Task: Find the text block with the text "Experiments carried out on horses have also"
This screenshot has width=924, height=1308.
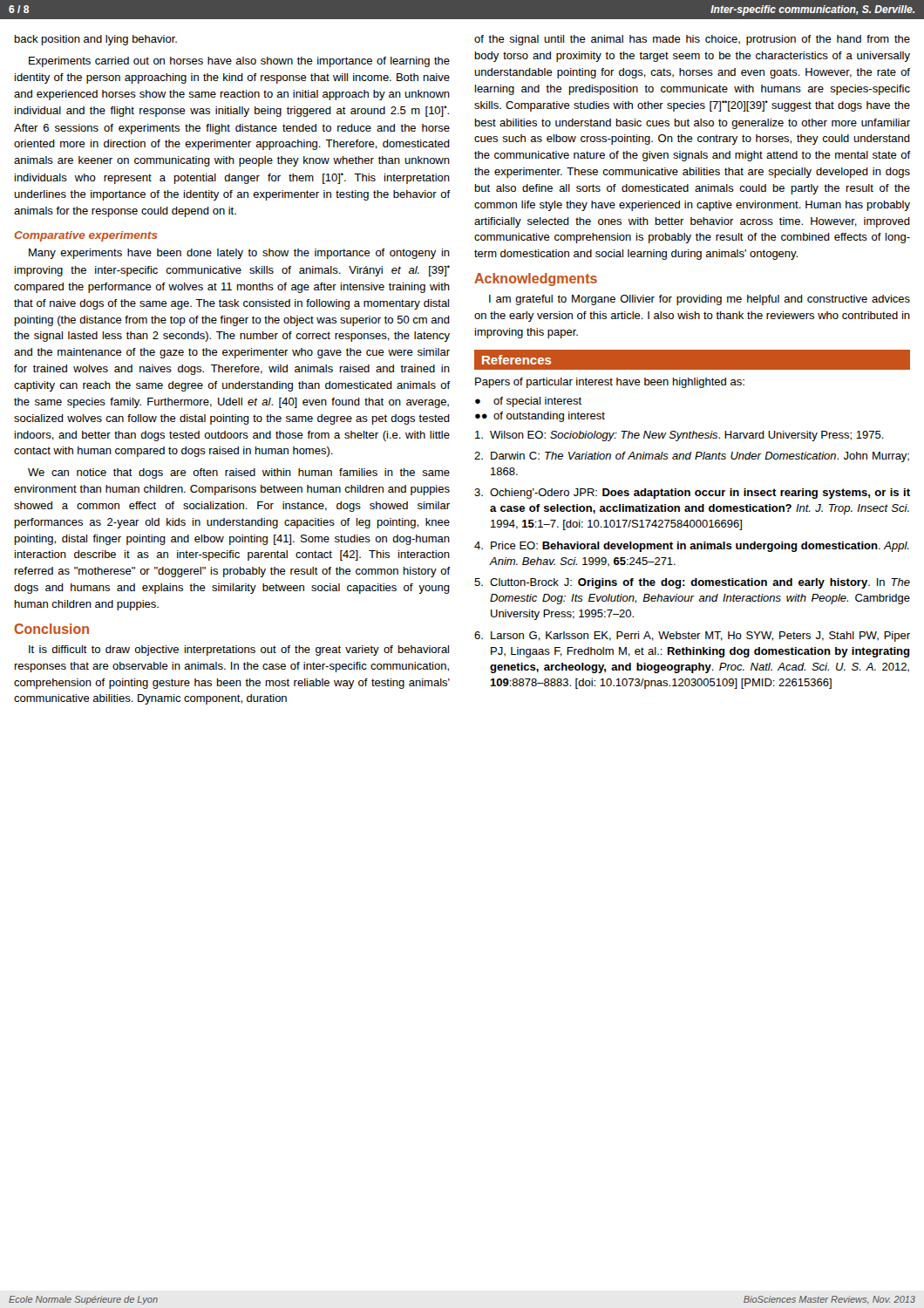Action: [232, 136]
